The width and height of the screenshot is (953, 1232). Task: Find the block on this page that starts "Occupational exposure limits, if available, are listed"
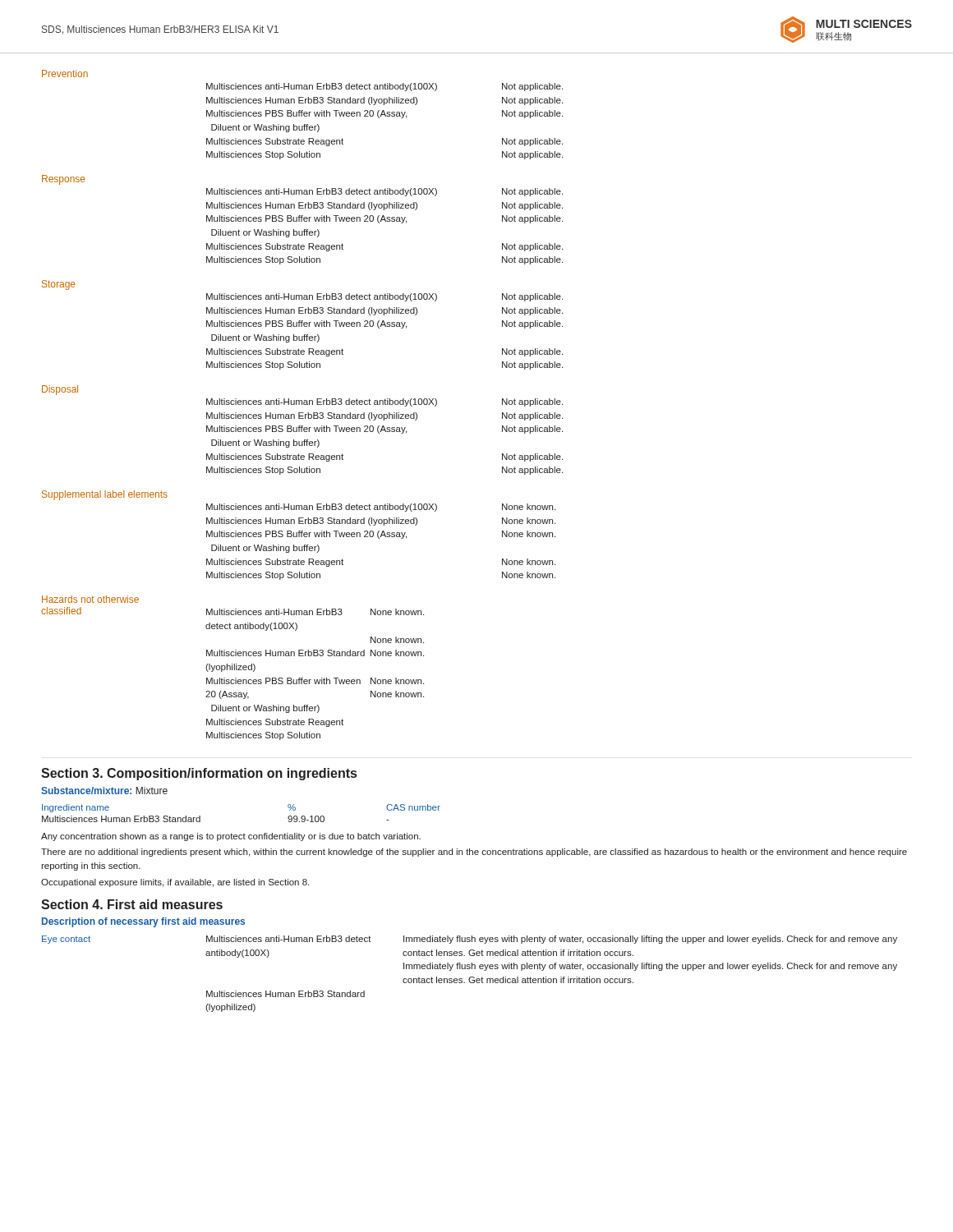pos(175,882)
